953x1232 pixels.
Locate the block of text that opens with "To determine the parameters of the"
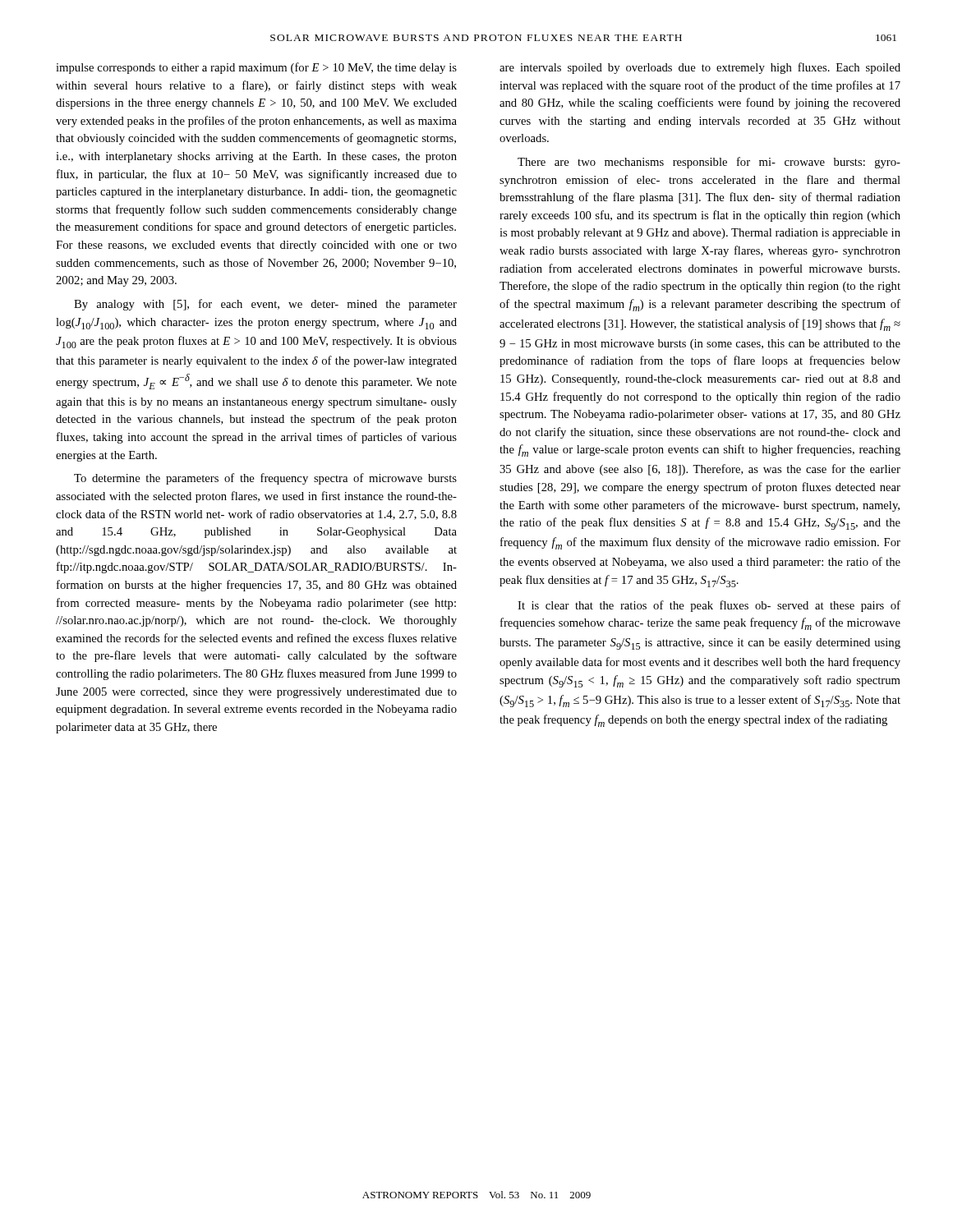[x=256, y=603]
